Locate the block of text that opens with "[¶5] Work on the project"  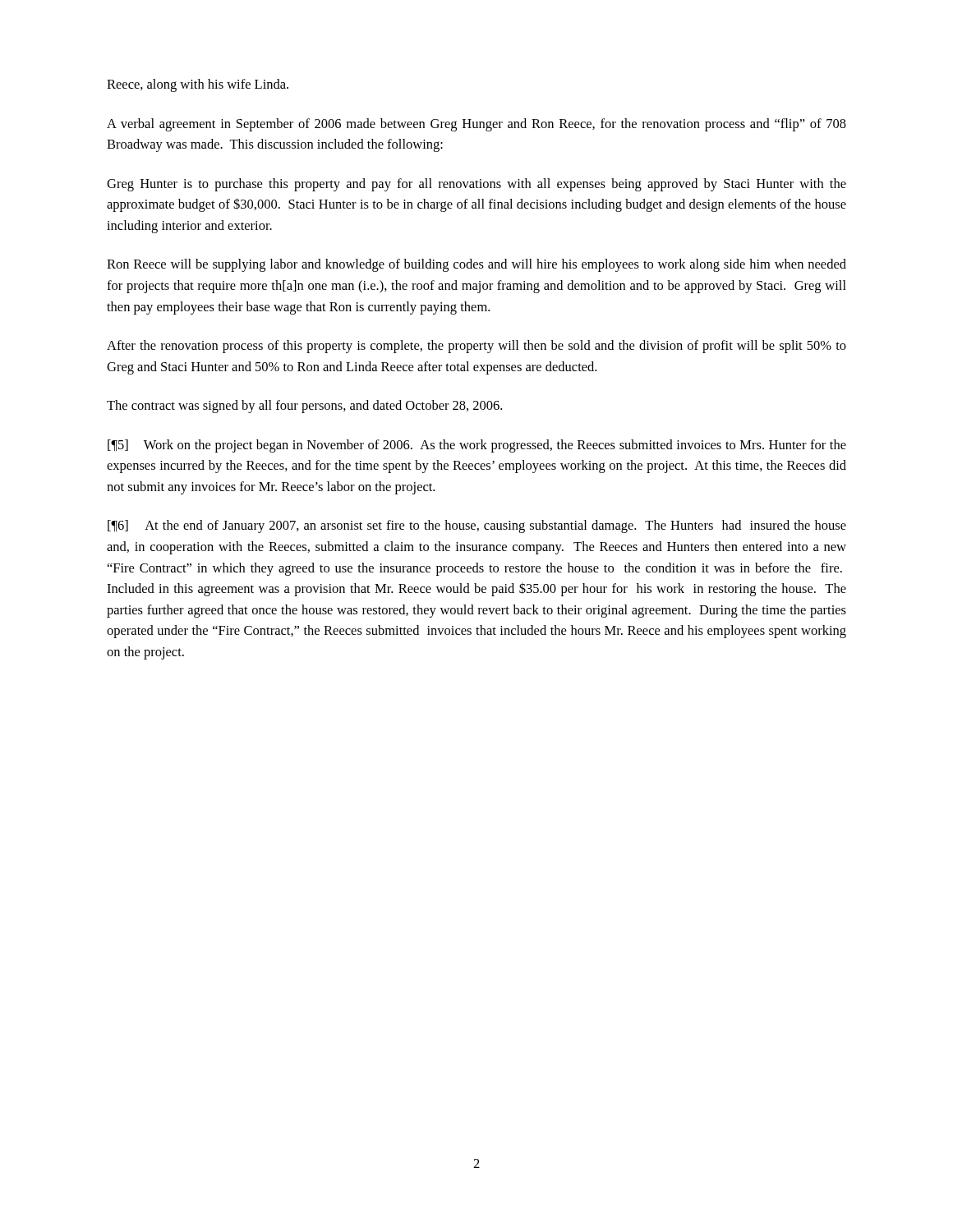[476, 466]
